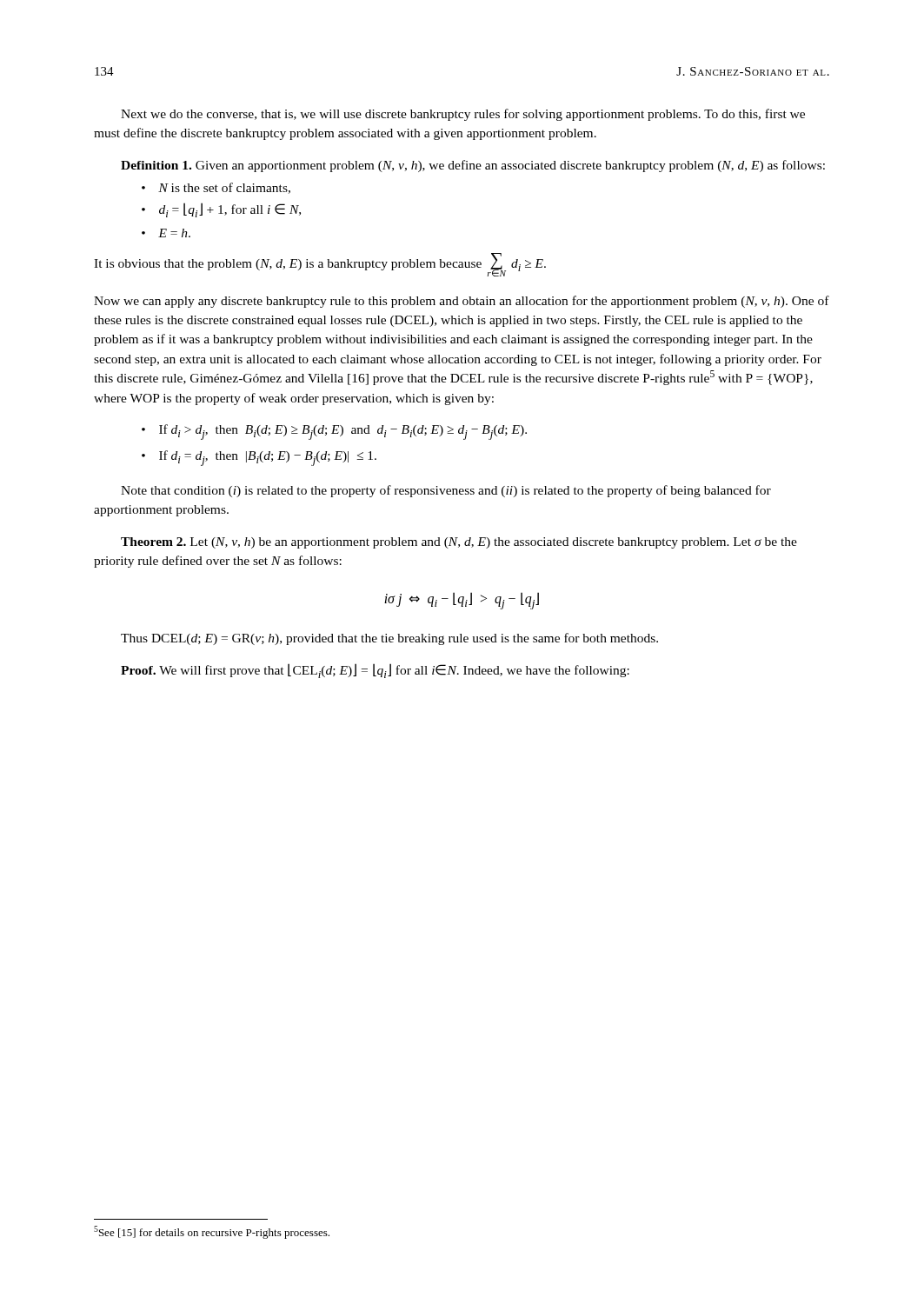The width and height of the screenshot is (924, 1304).
Task: Select a formula
Action: pos(462,600)
